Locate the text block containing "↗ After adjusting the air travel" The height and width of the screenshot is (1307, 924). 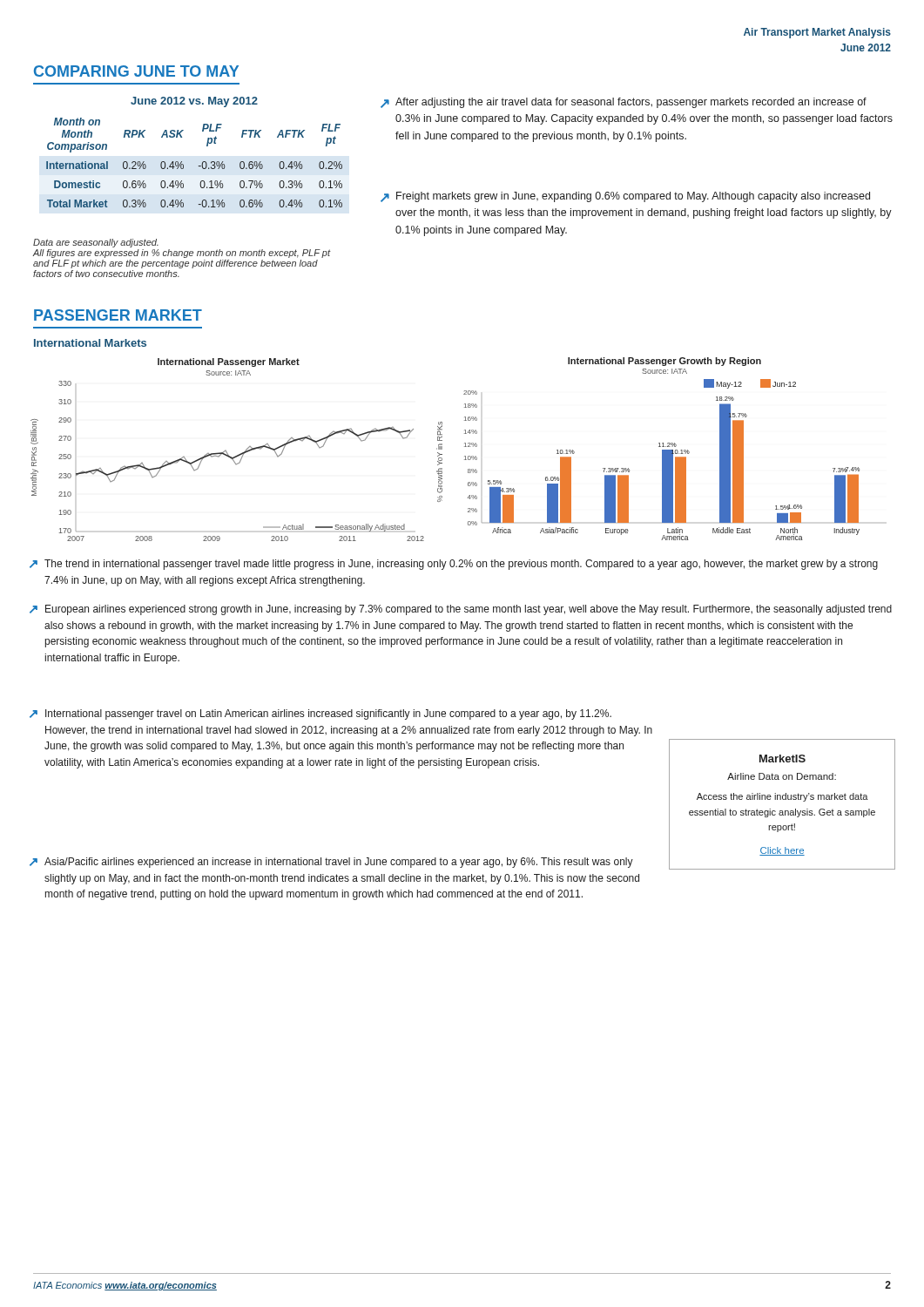pos(636,119)
